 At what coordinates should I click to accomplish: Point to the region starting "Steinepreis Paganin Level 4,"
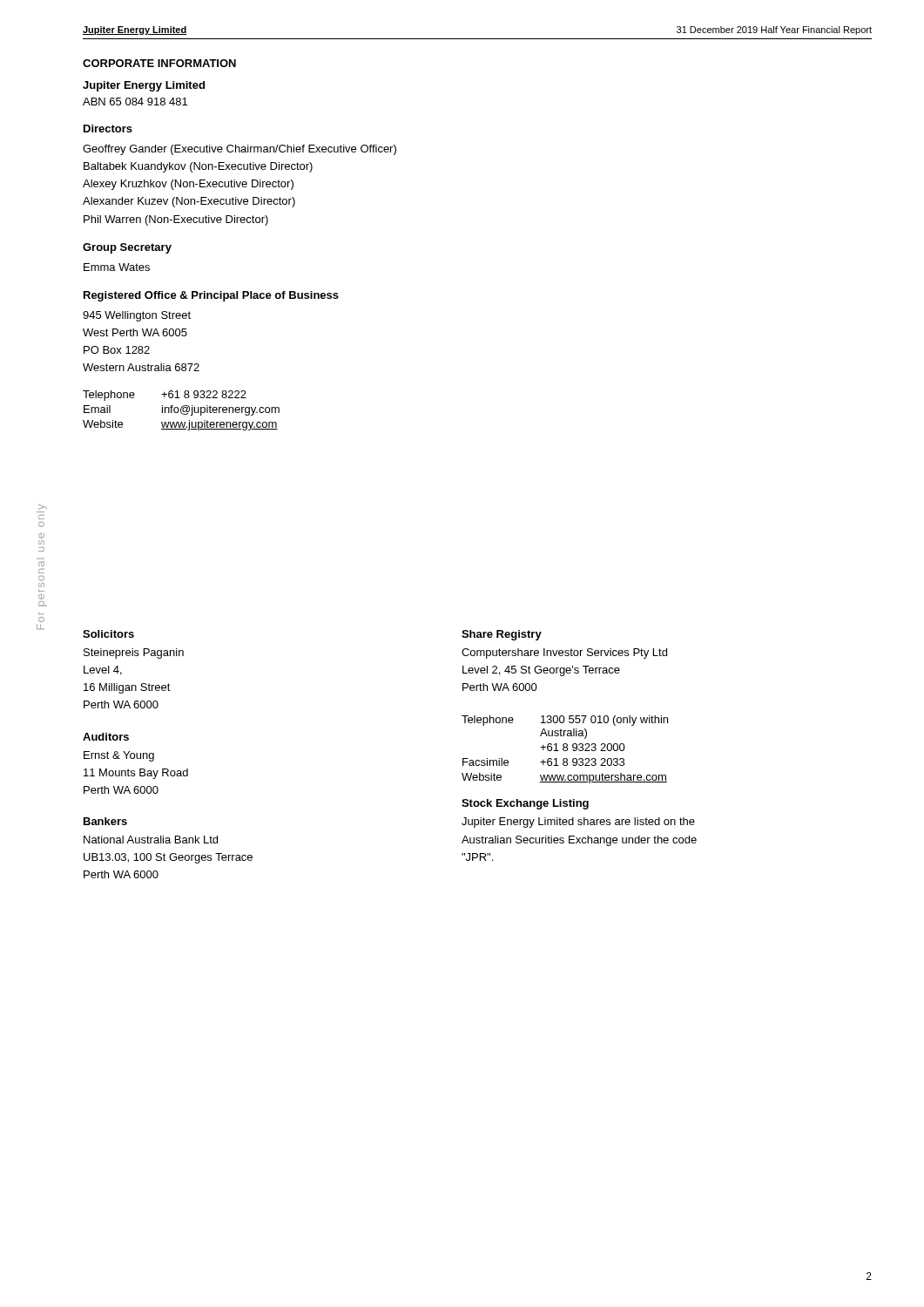(x=133, y=679)
